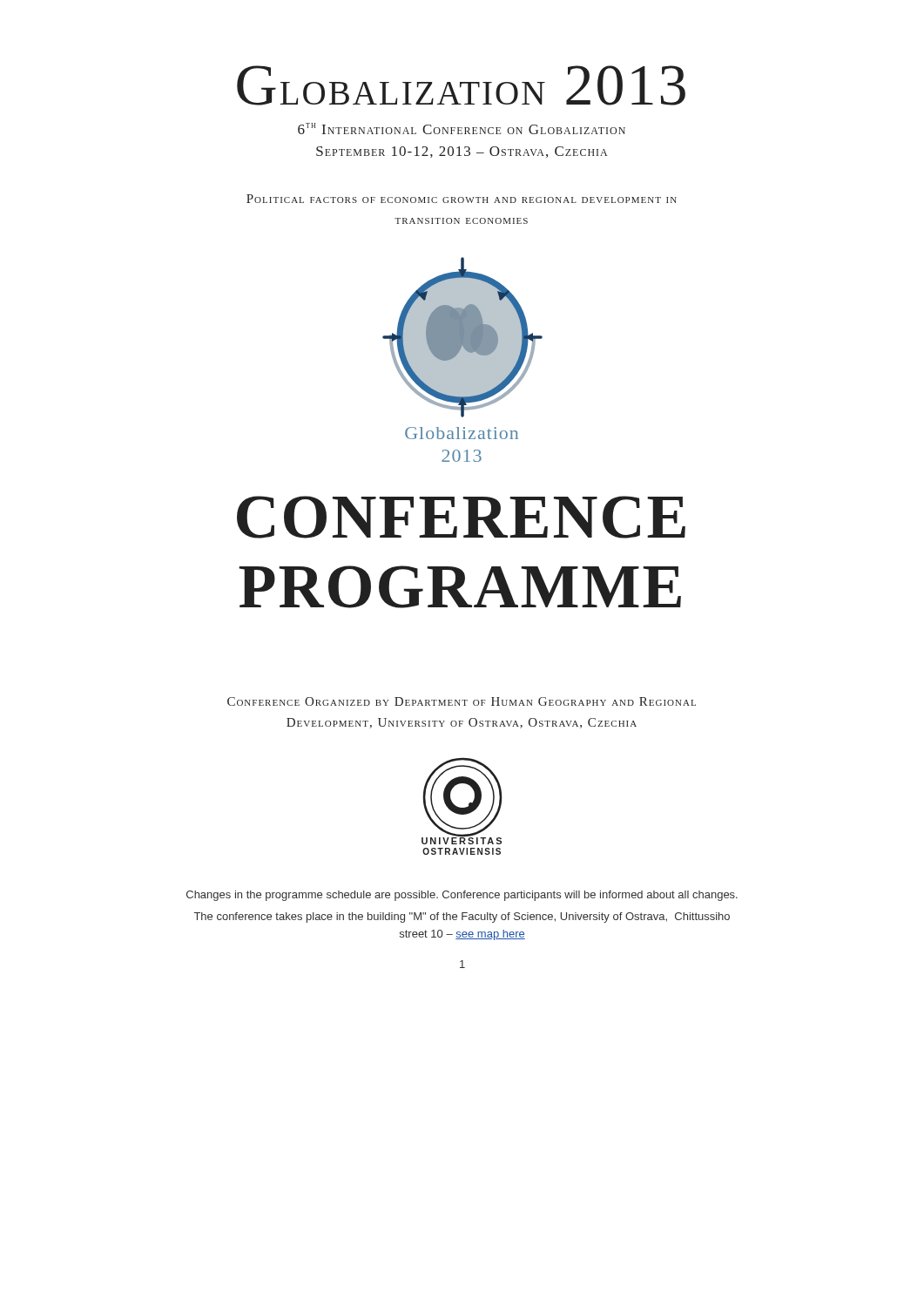Click the passage that begins "The conference takes"
Image resolution: width=924 pixels, height=1307 pixels.
click(462, 925)
